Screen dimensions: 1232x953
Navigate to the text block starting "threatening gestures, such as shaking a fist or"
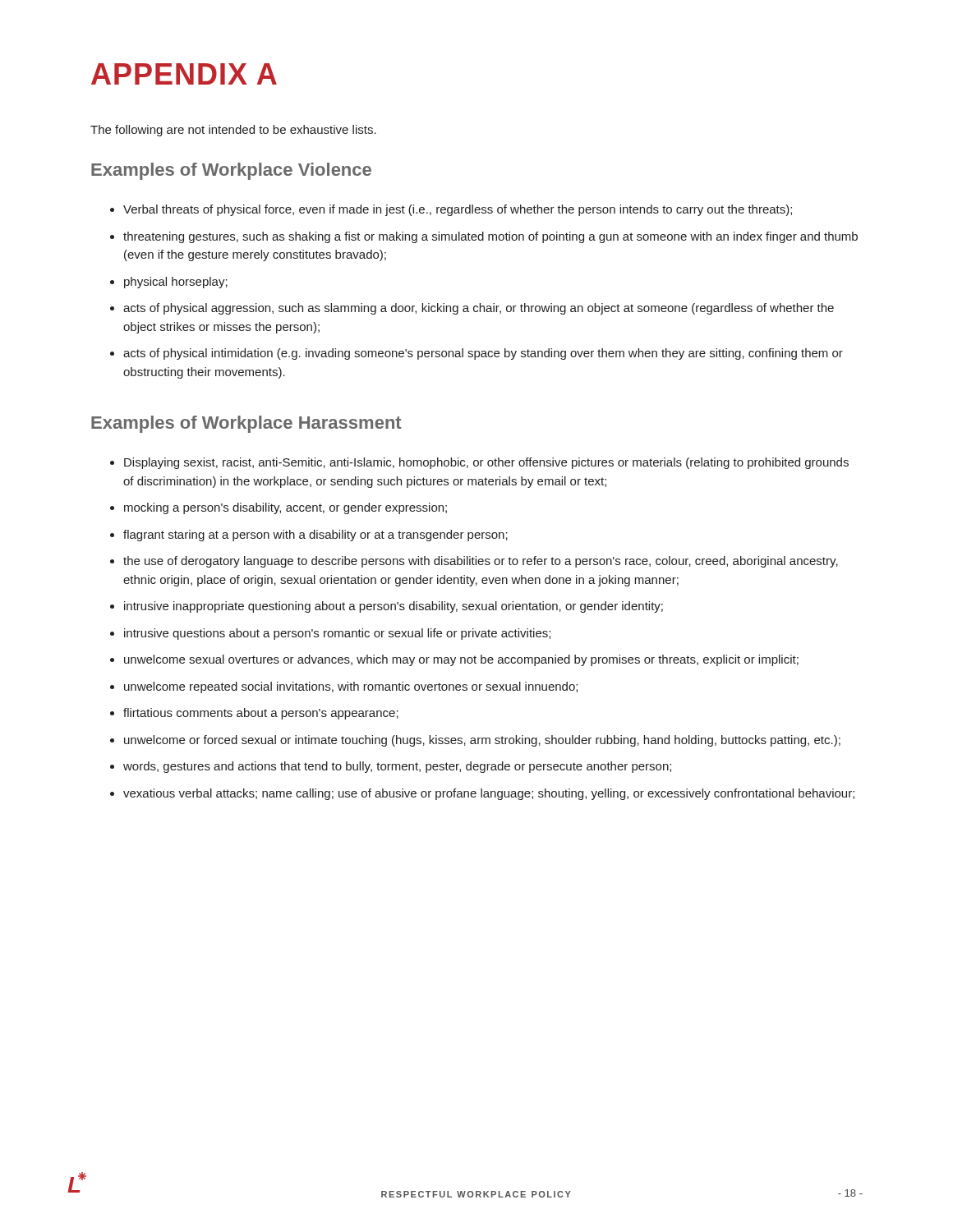[491, 245]
